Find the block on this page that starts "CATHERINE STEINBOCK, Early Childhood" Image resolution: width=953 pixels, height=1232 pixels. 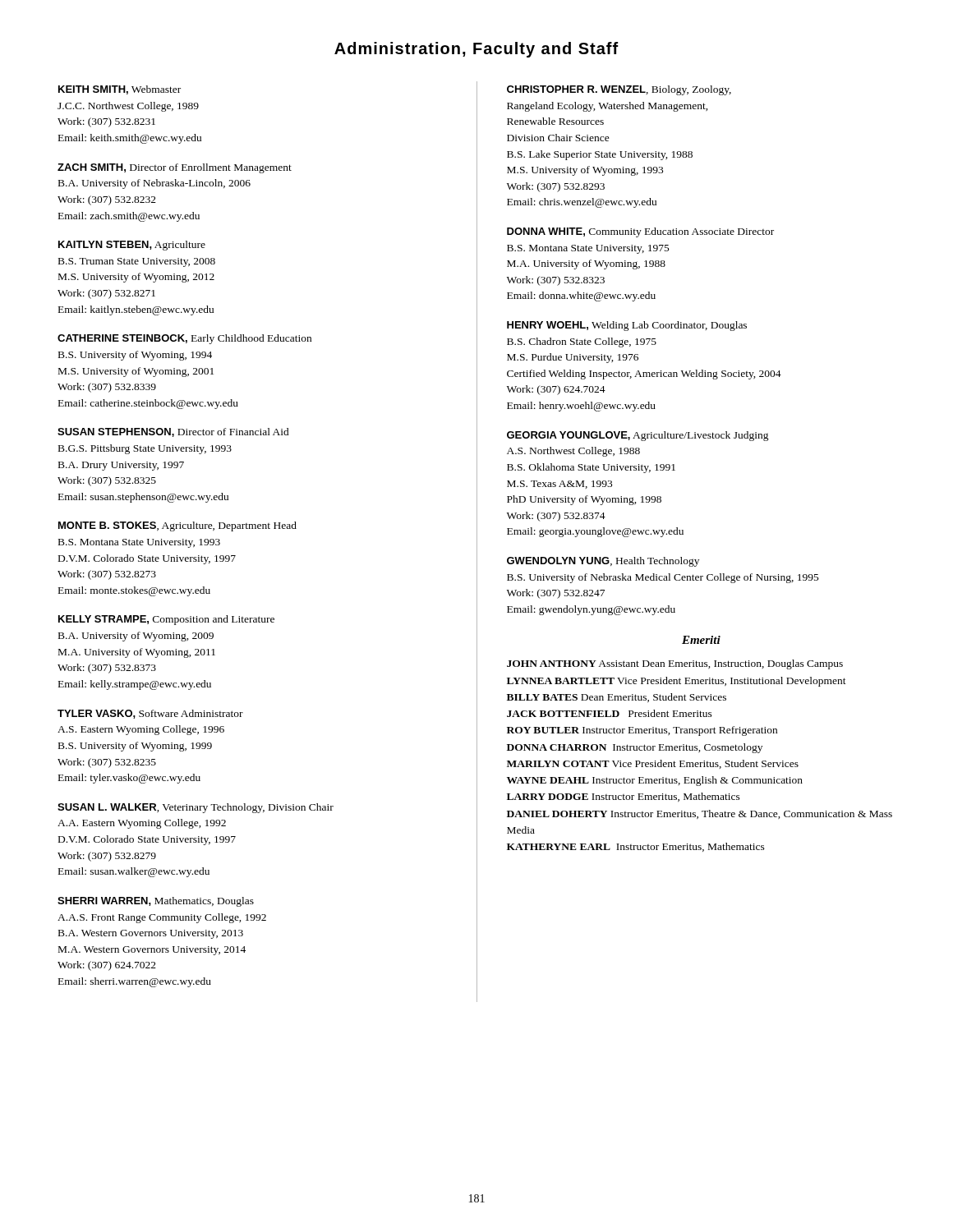coord(185,370)
